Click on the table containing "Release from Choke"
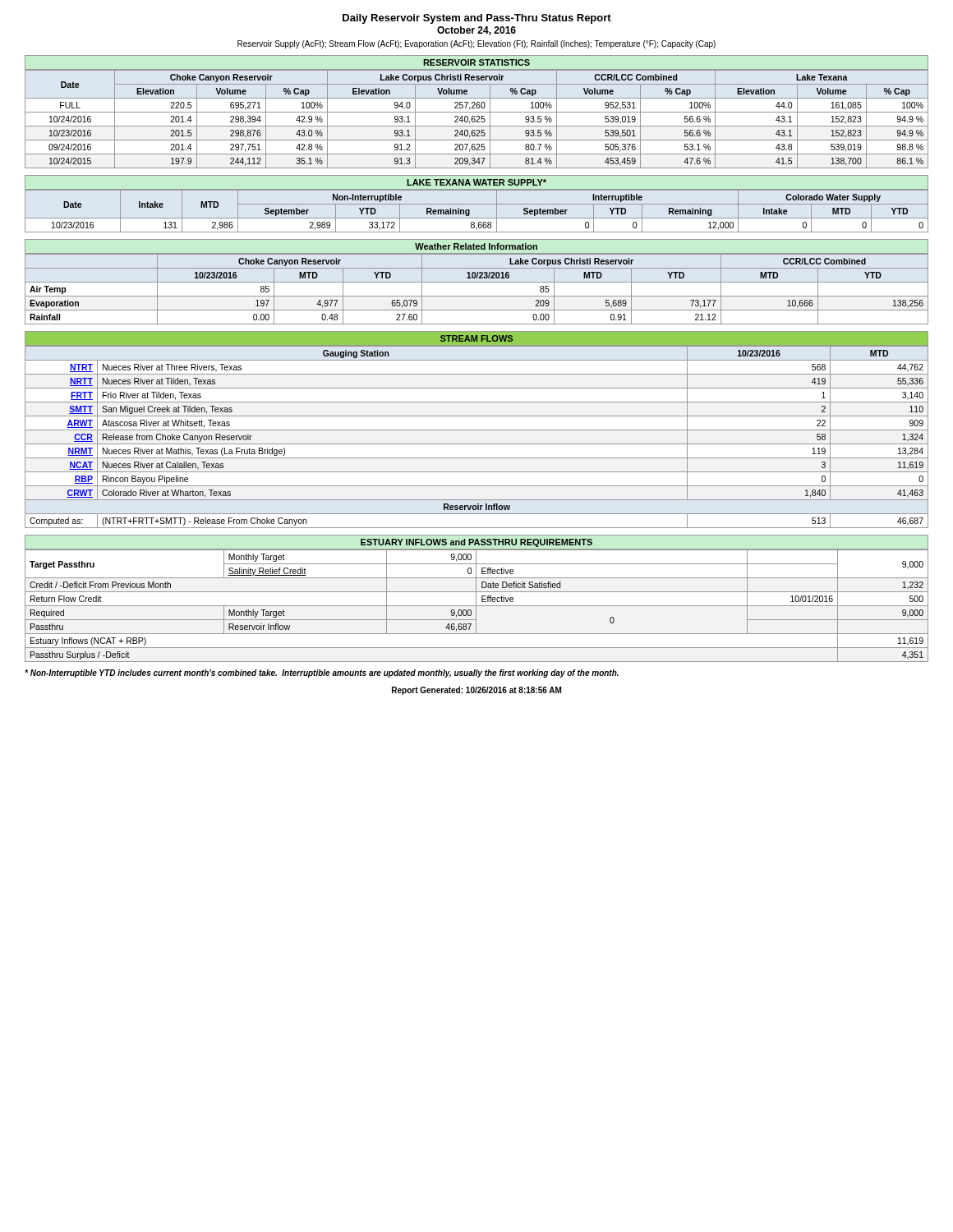 (476, 430)
